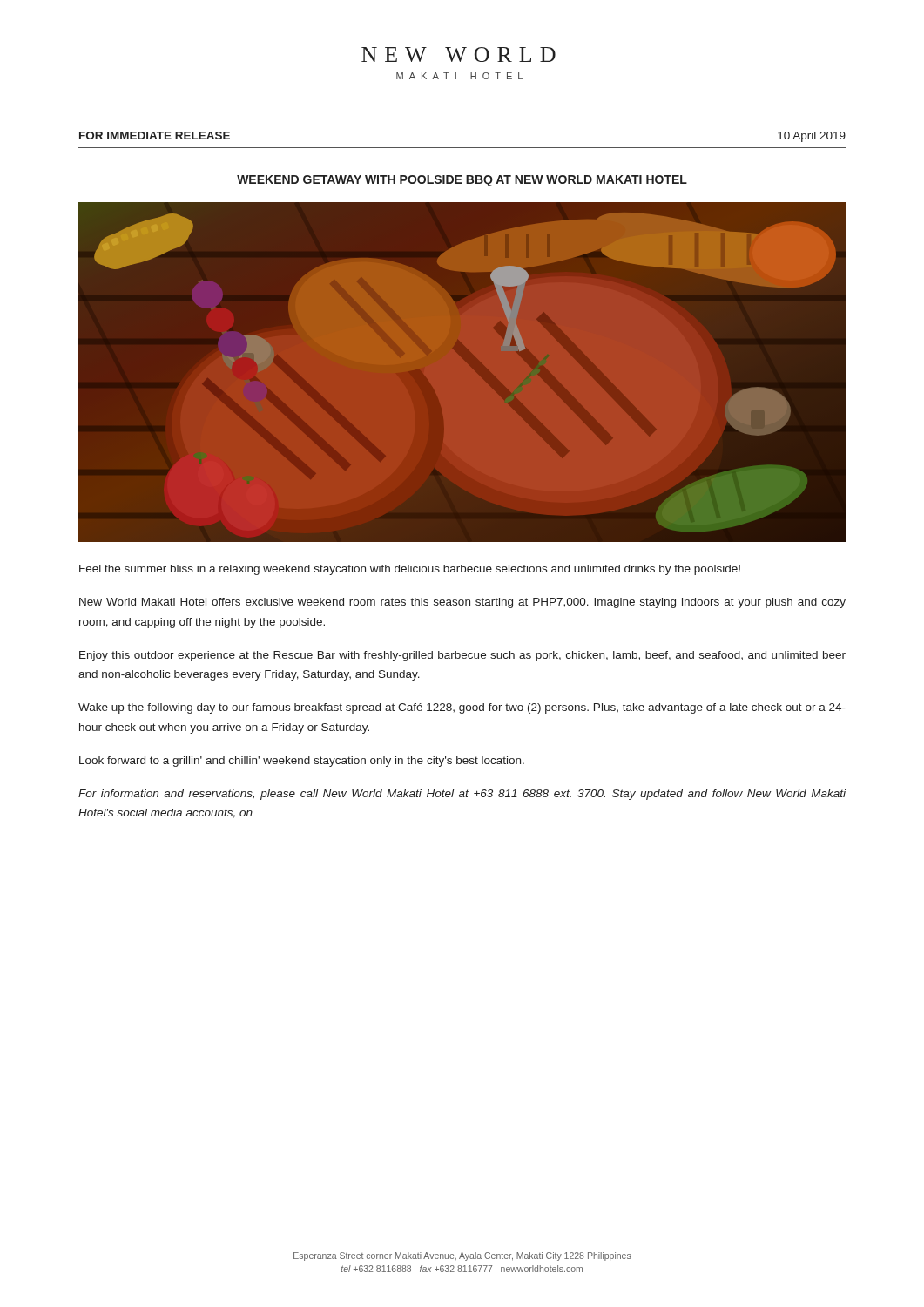Image resolution: width=924 pixels, height=1307 pixels.
Task: Locate the passage starting "WEEKEND GETAWAY WITH POOLSIDE BBQ AT"
Action: pos(462,180)
